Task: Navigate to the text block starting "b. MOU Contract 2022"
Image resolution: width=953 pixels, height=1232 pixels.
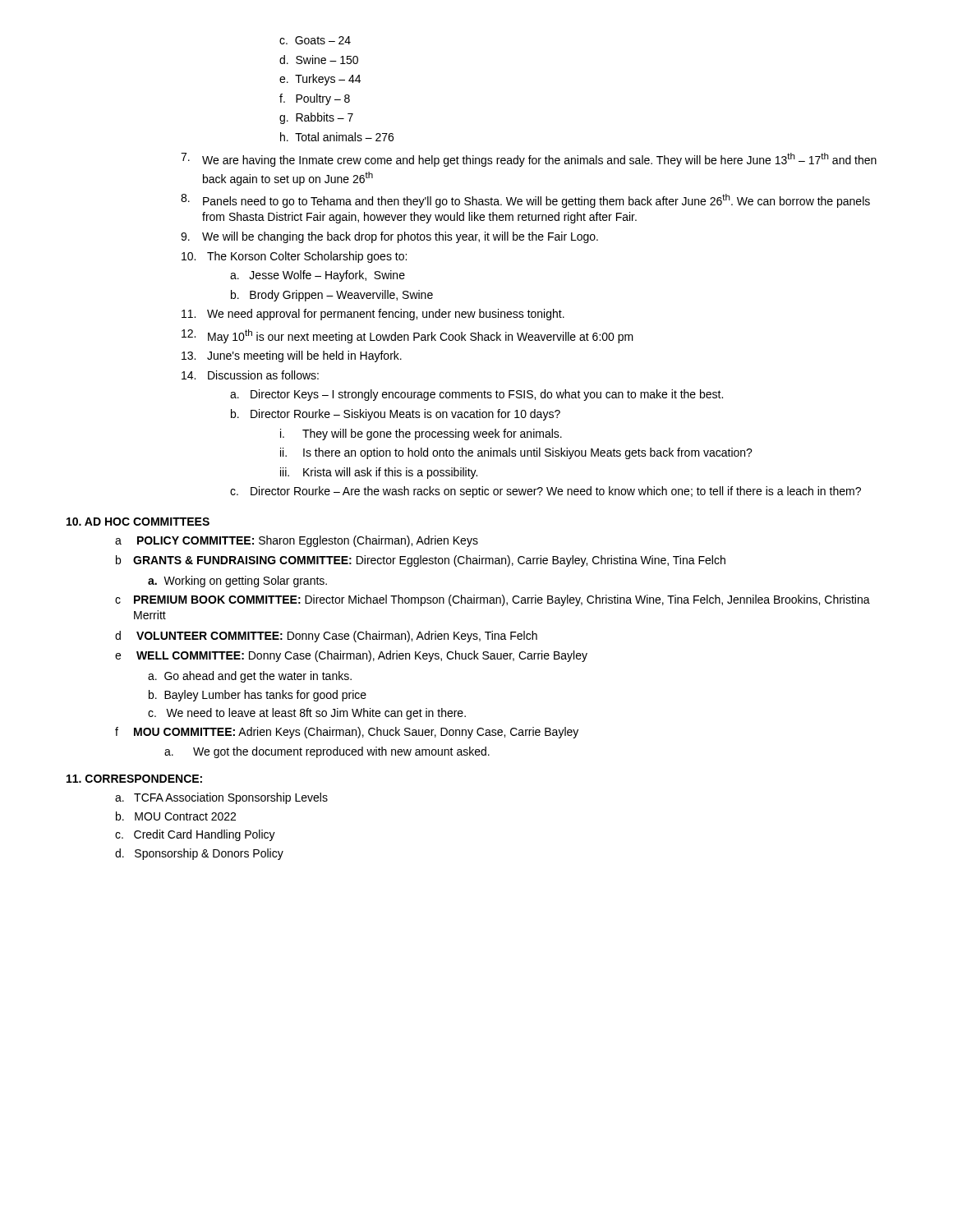Action: 176,816
